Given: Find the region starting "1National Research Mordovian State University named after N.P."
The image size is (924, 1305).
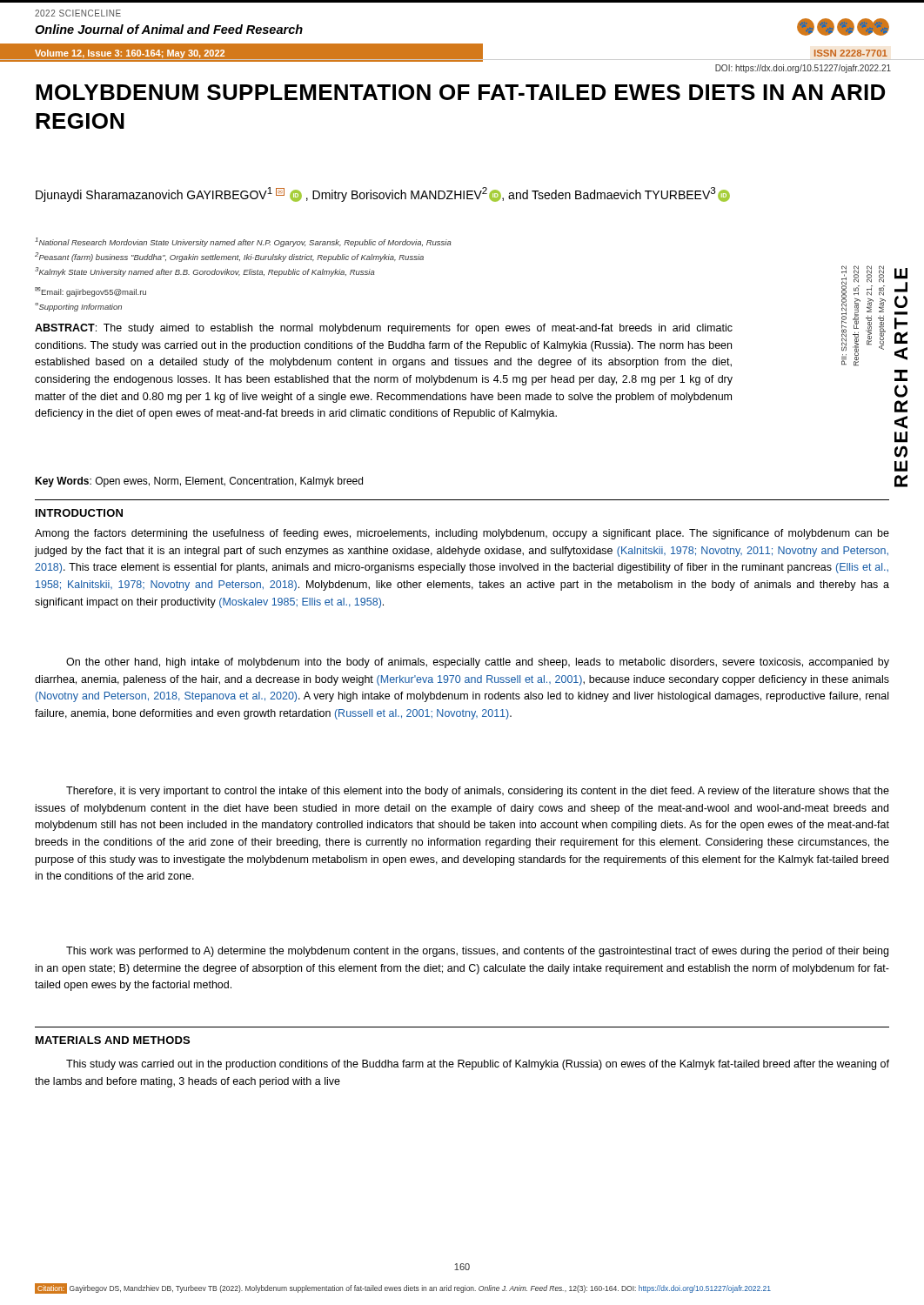Looking at the screenshot, I should point(243,256).
